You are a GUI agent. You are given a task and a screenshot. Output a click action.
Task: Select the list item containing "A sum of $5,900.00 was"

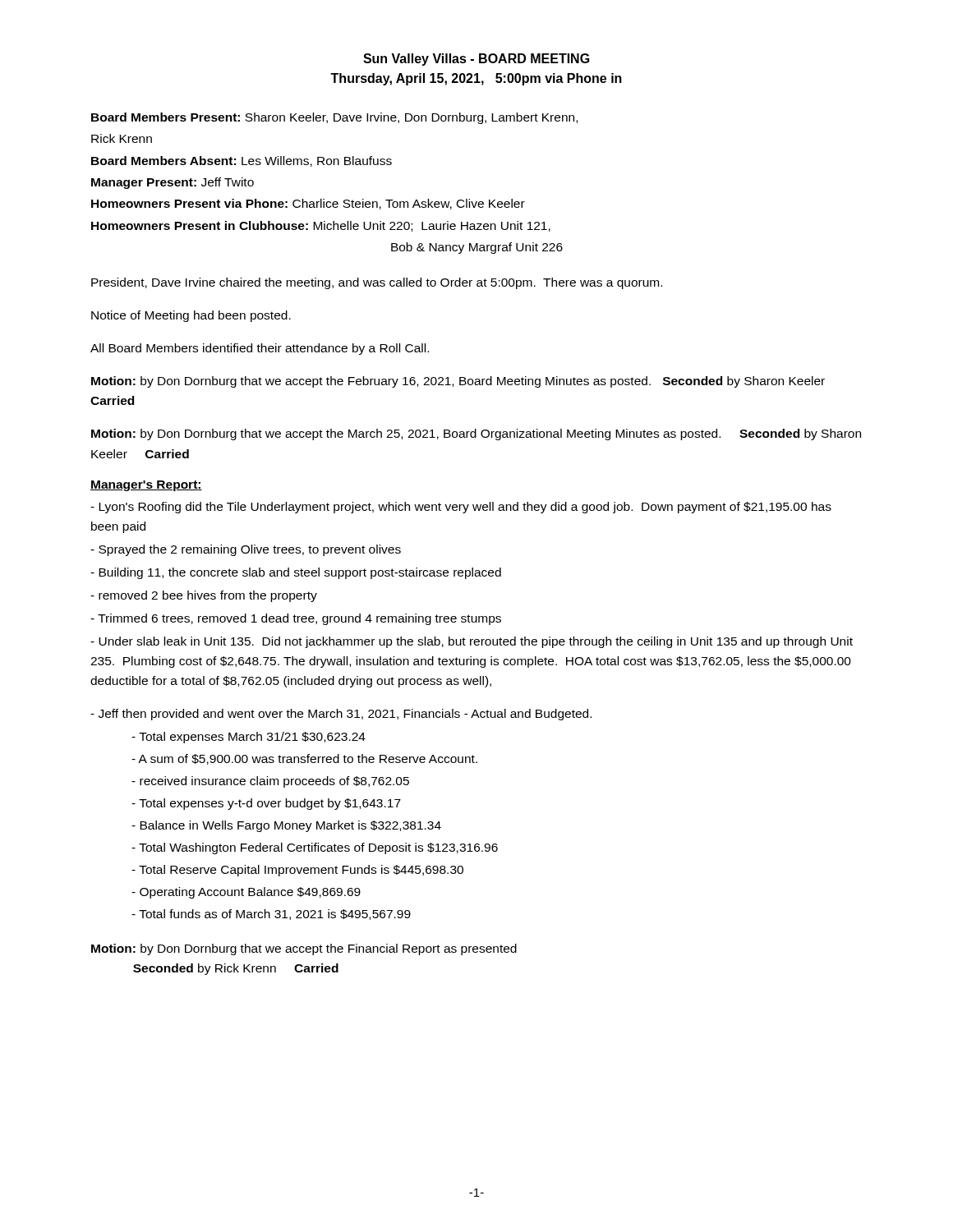point(305,758)
